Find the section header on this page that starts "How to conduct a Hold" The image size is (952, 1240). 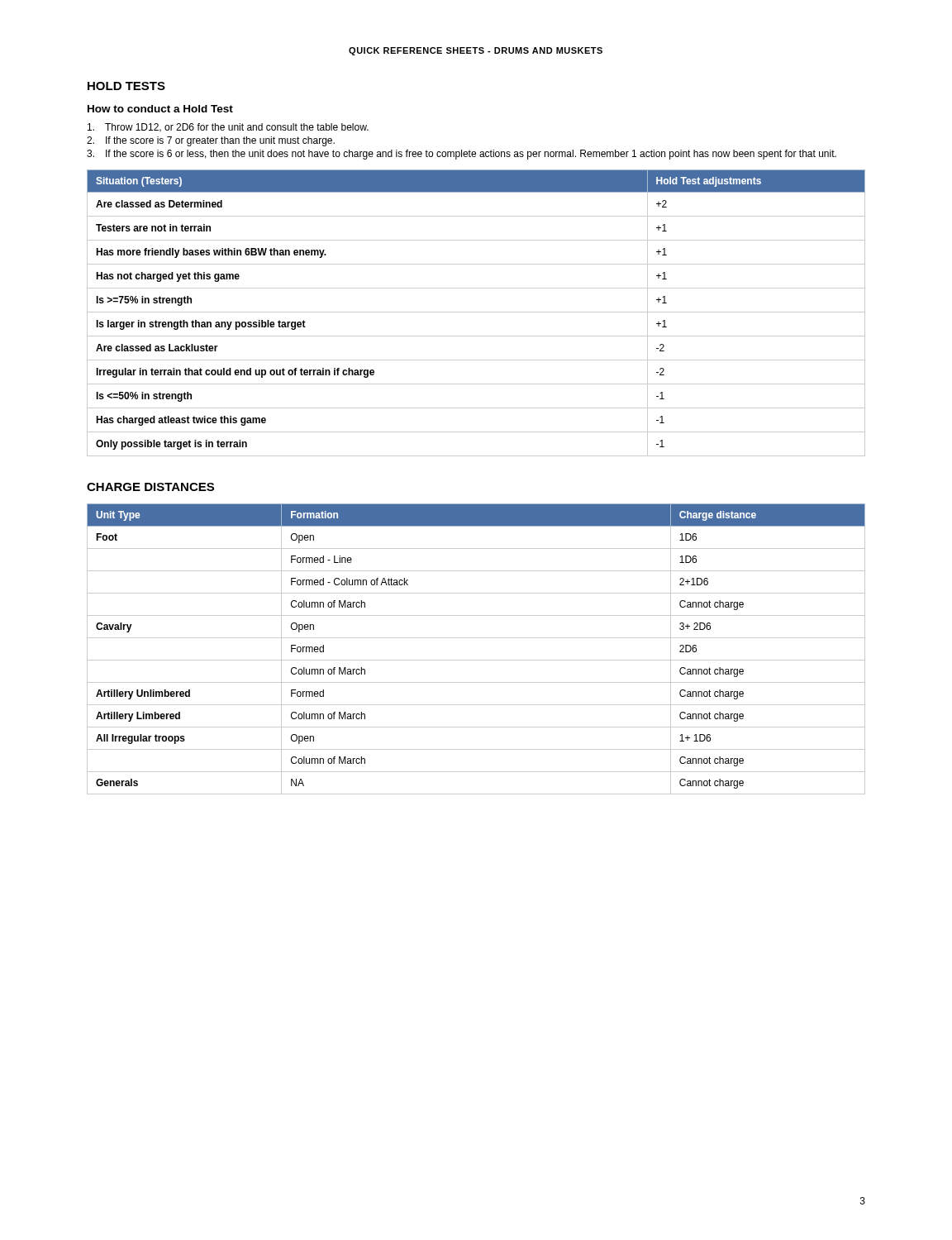click(x=160, y=109)
